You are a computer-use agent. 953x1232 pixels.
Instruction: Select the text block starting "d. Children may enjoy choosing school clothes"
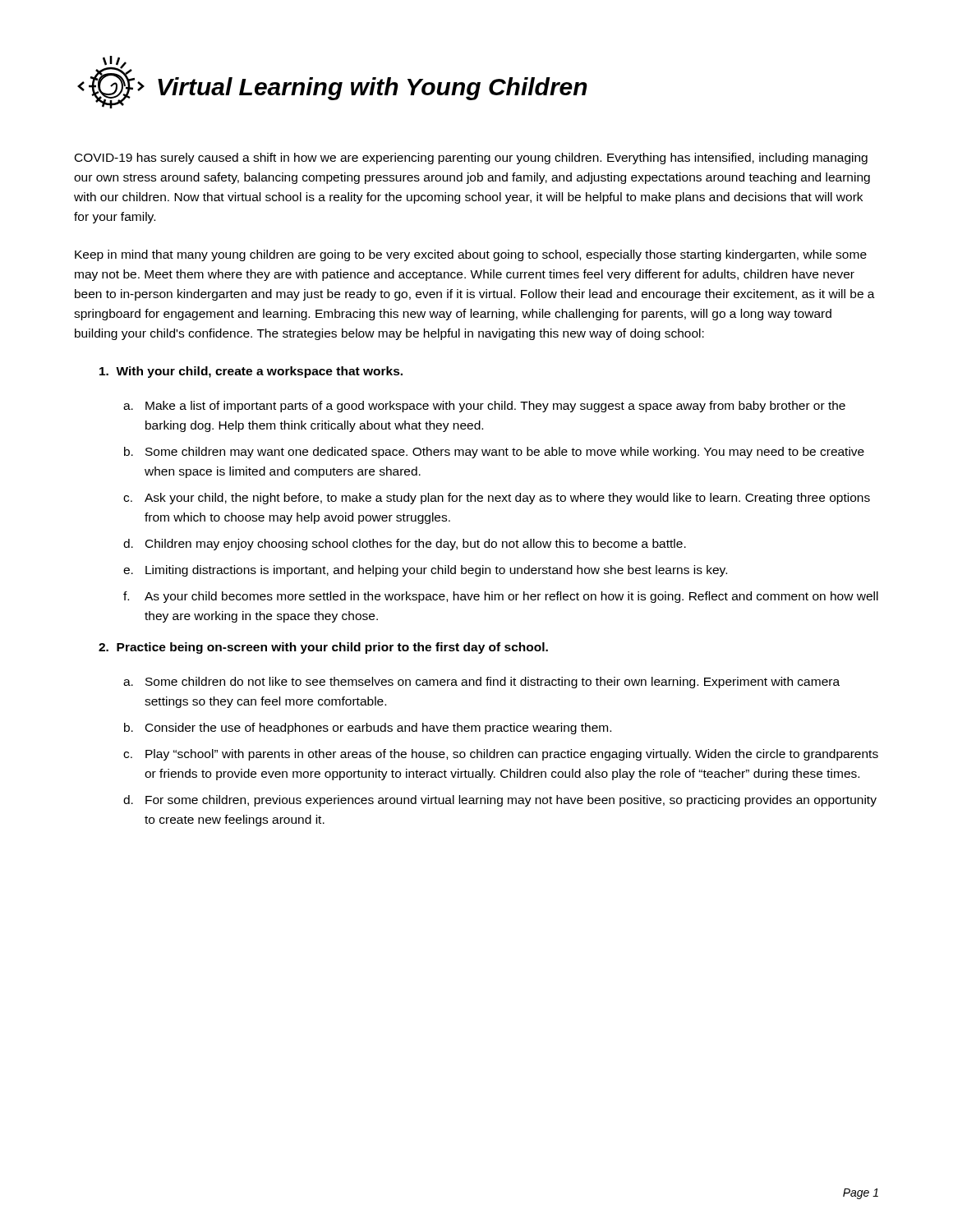(x=501, y=544)
